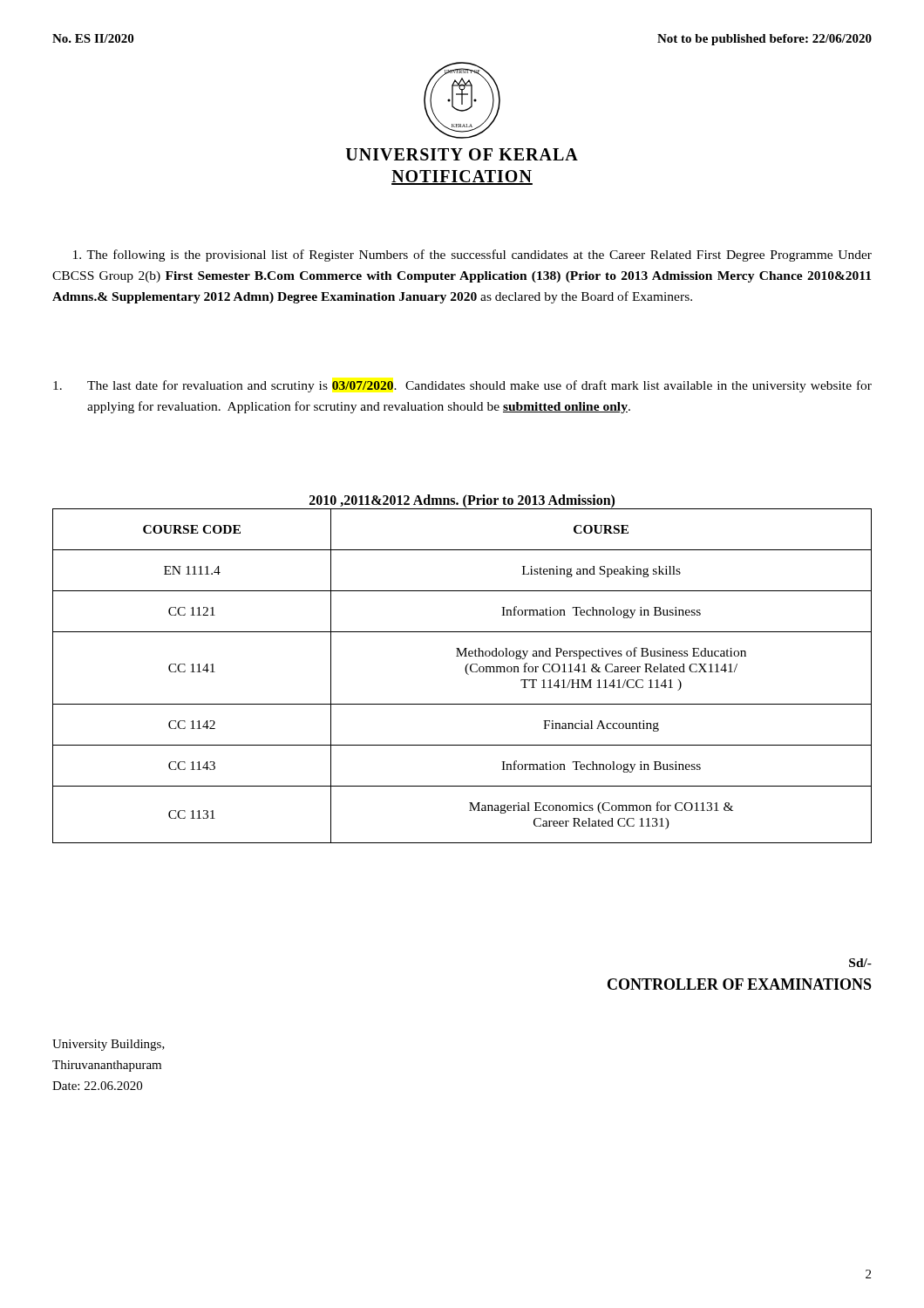Select the region starting "University Buildings, Thiruvananthapuram Date: 22.06.2020"
Viewport: 924px width, 1308px height.
click(109, 1065)
